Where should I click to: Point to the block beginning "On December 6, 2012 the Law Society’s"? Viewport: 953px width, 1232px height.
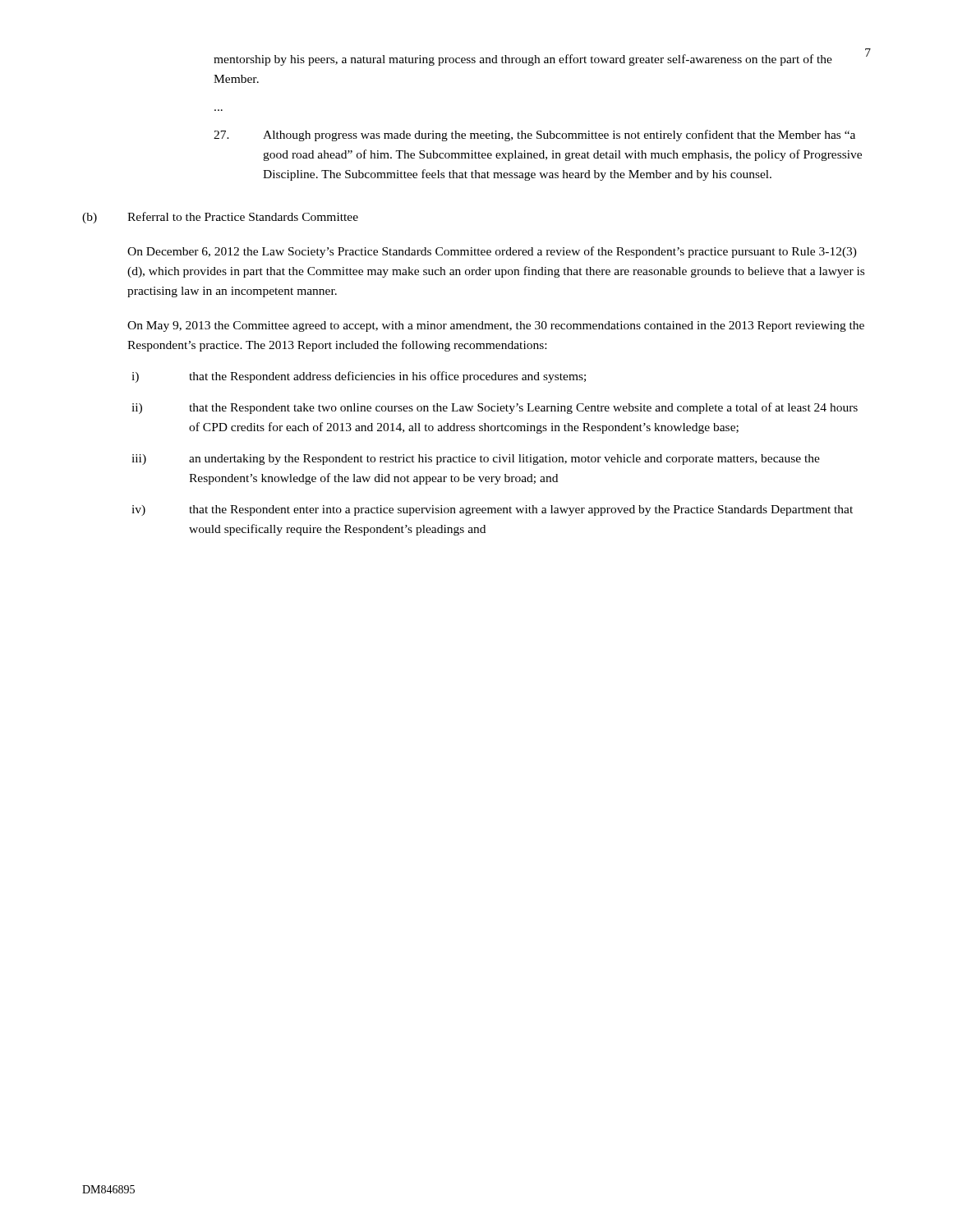coord(496,271)
